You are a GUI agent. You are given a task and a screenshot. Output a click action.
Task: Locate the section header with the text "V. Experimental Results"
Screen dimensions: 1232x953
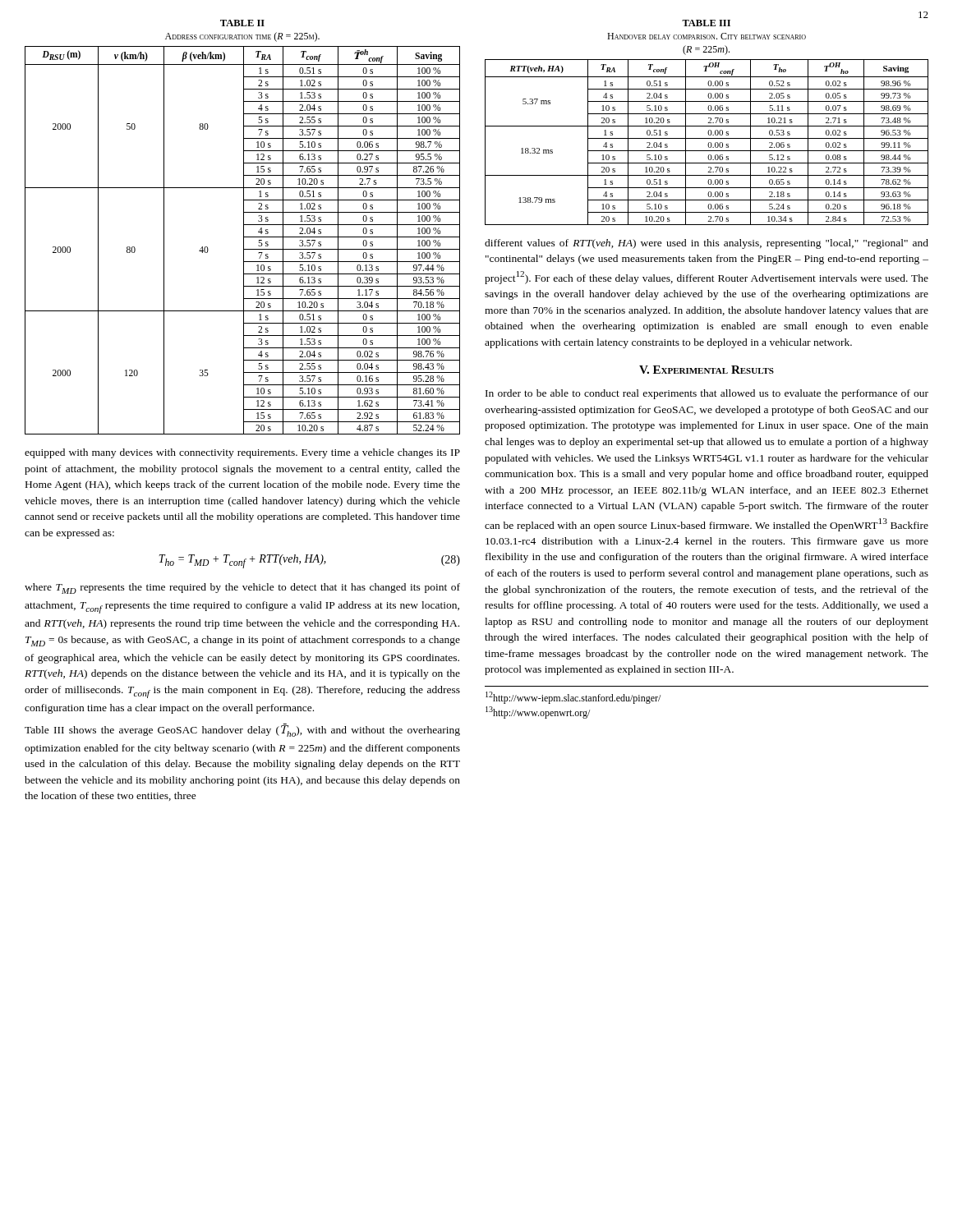pyautogui.click(x=707, y=370)
